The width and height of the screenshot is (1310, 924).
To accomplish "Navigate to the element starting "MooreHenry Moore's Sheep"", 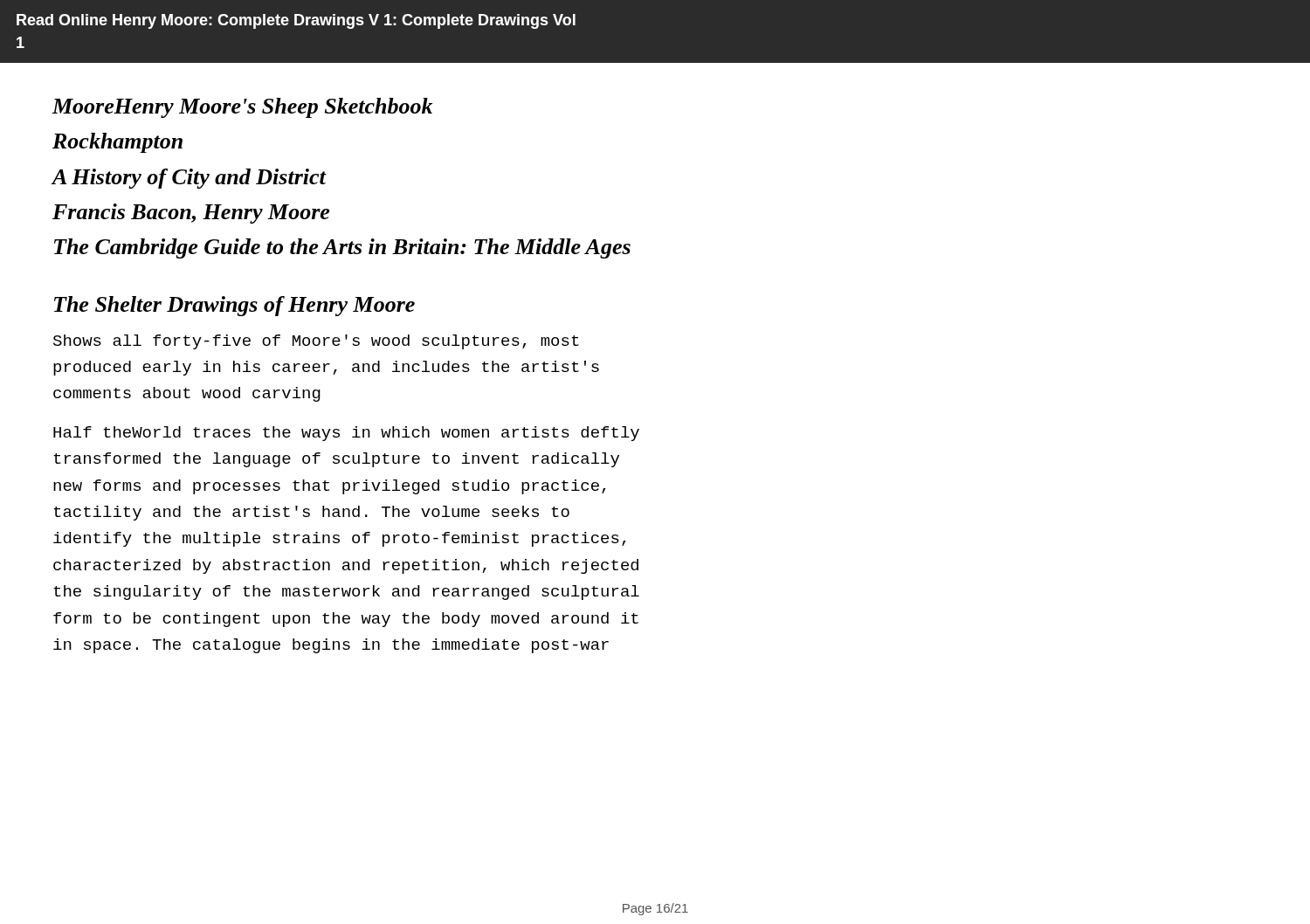I will pyautogui.click(x=242, y=108).
